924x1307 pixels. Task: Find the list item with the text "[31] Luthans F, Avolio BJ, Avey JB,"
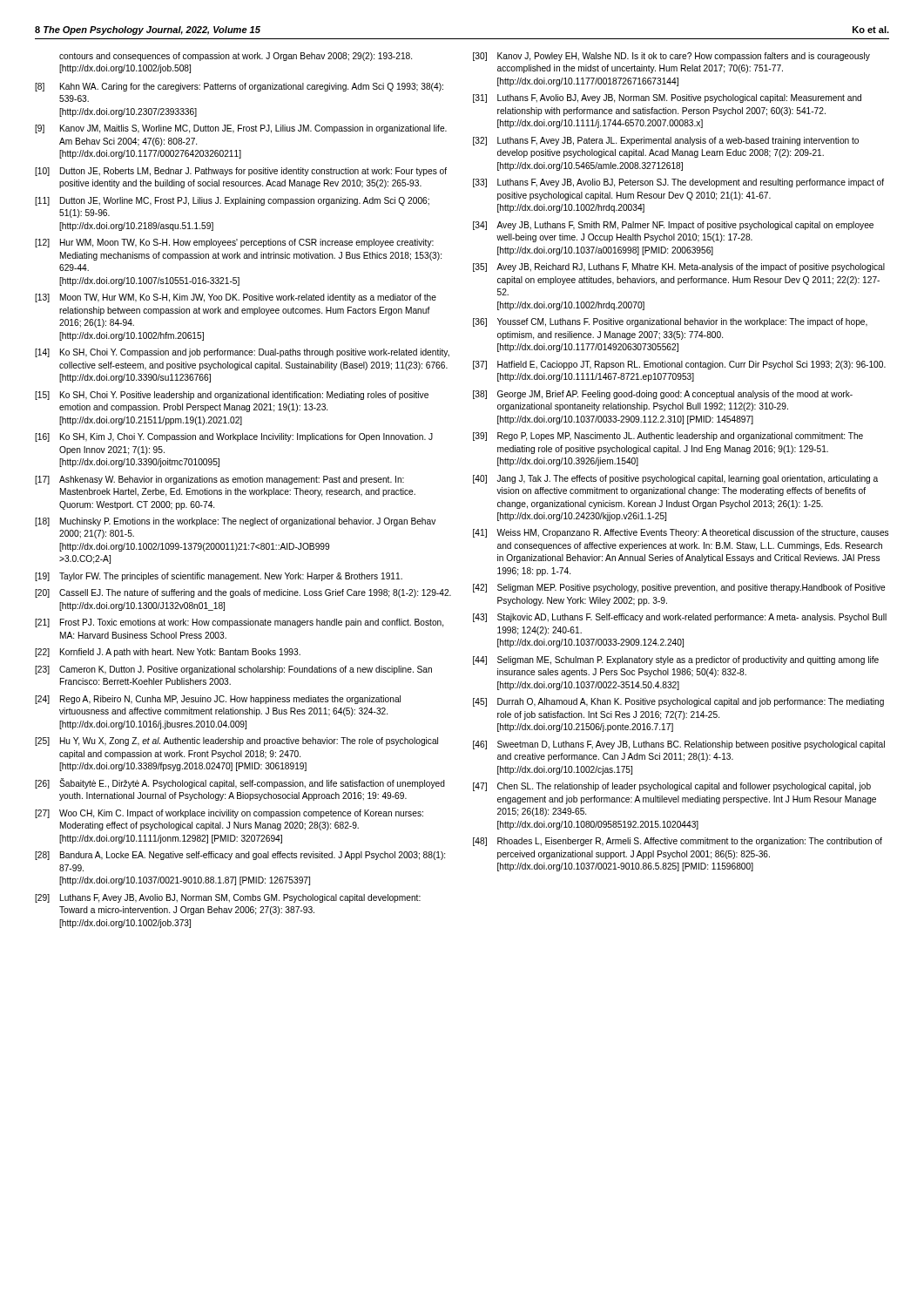tap(681, 112)
